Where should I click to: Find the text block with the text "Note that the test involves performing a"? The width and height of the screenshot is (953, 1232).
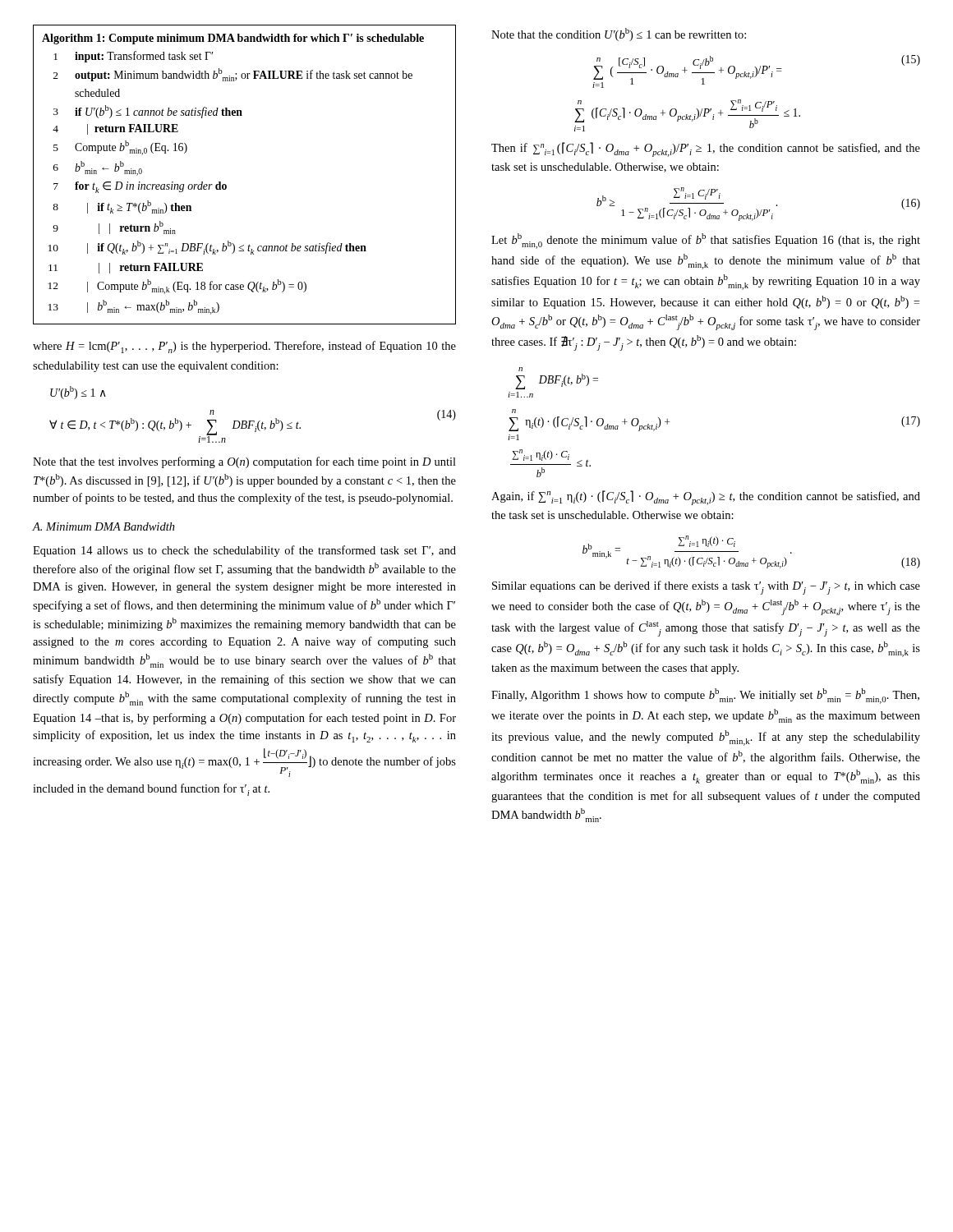244,480
